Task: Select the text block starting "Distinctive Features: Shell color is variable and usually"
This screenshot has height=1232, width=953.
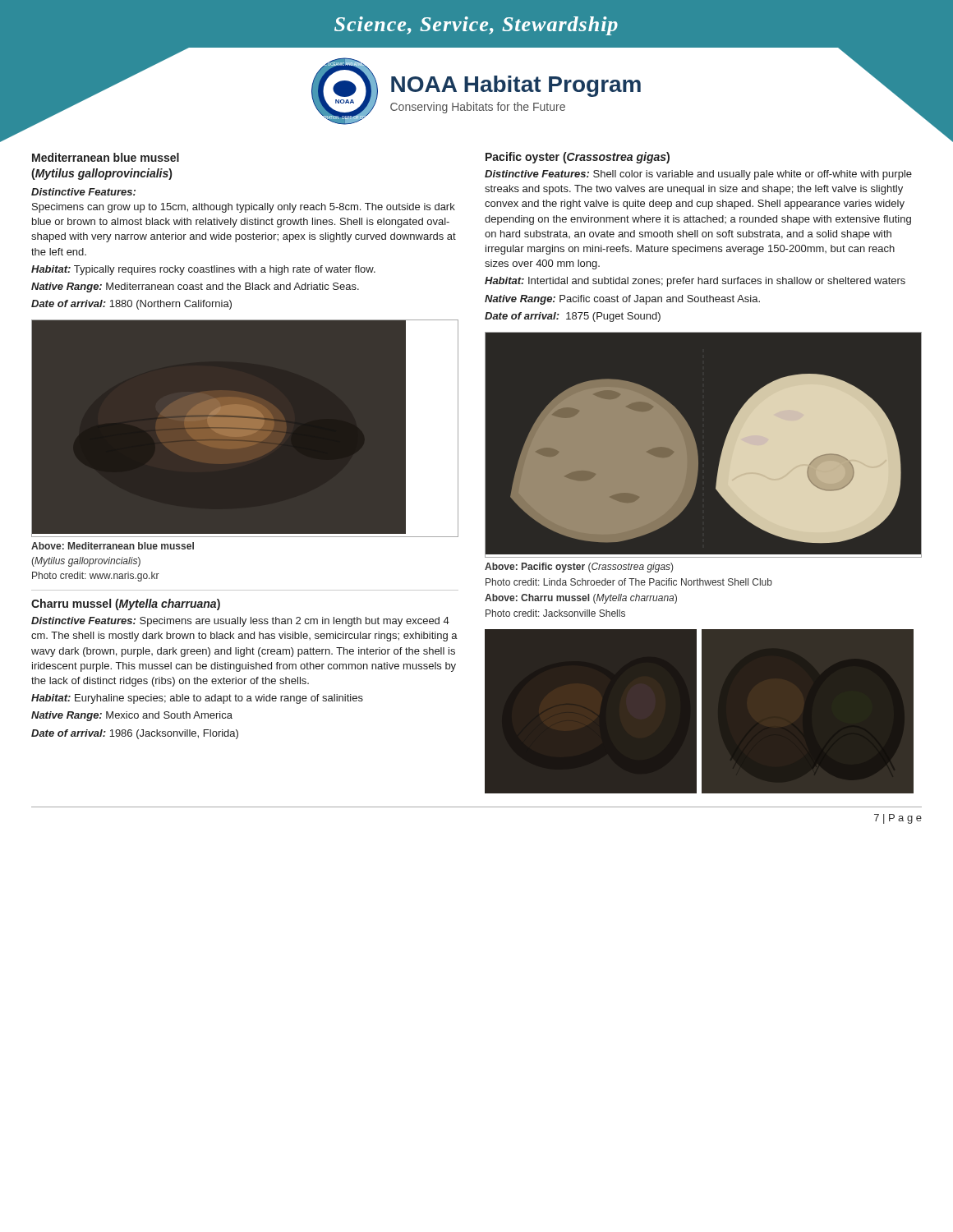Action: click(703, 245)
